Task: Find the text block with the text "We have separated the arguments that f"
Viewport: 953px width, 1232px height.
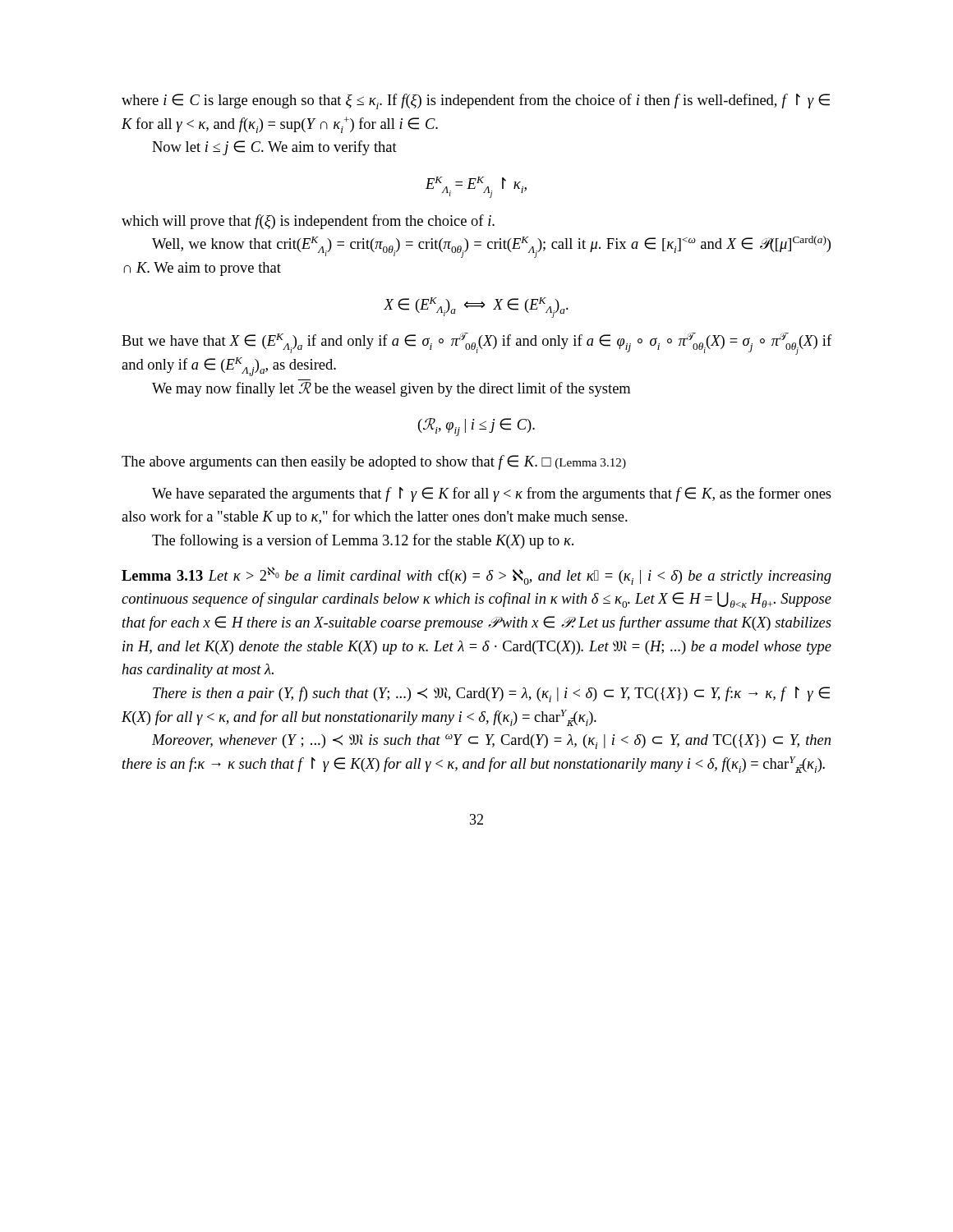Action: pyautogui.click(x=476, y=505)
